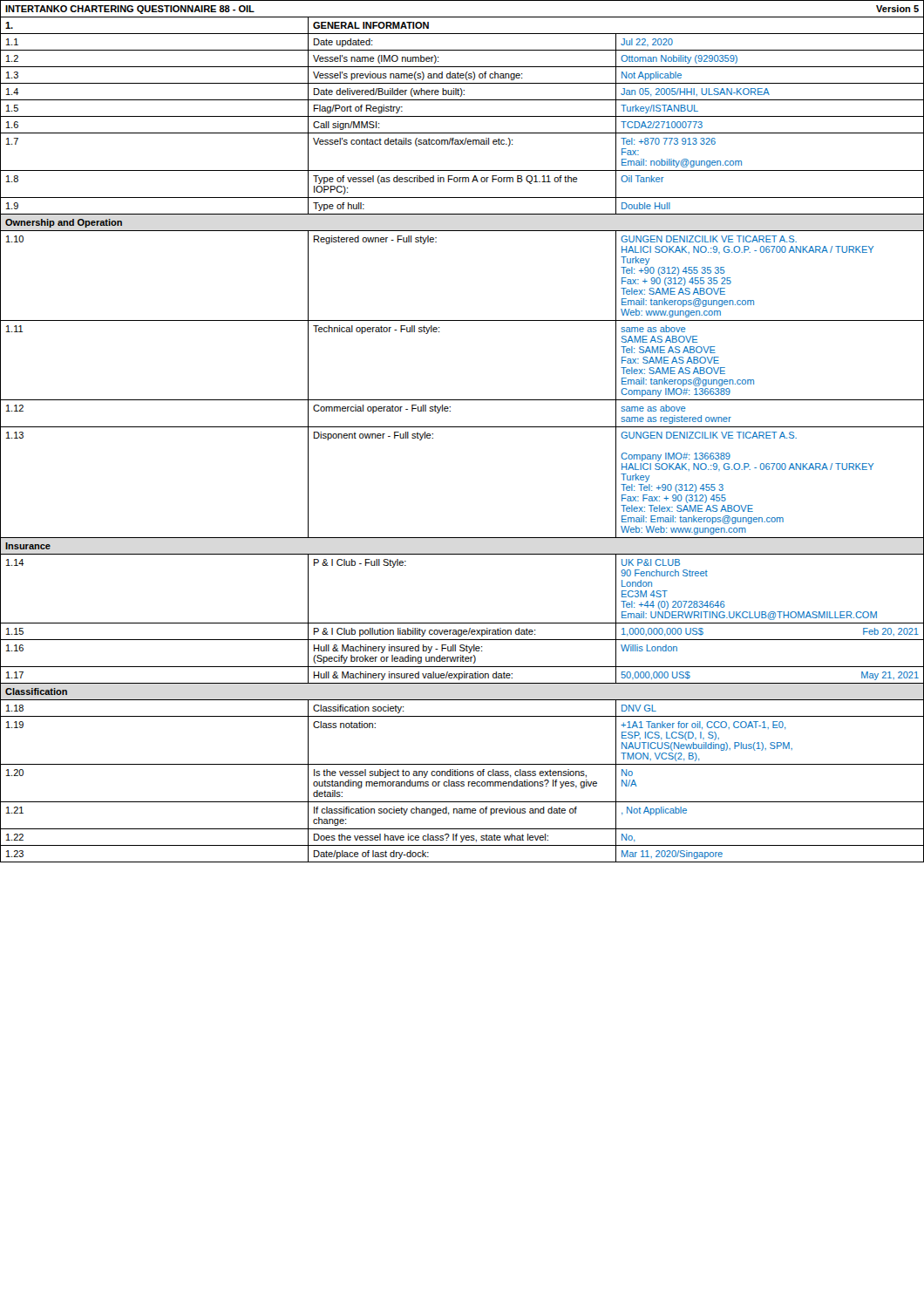Point to "50,000,000 US$ May 21, 2021"
Screen dimensions: 1308x924
(x=770, y=675)
